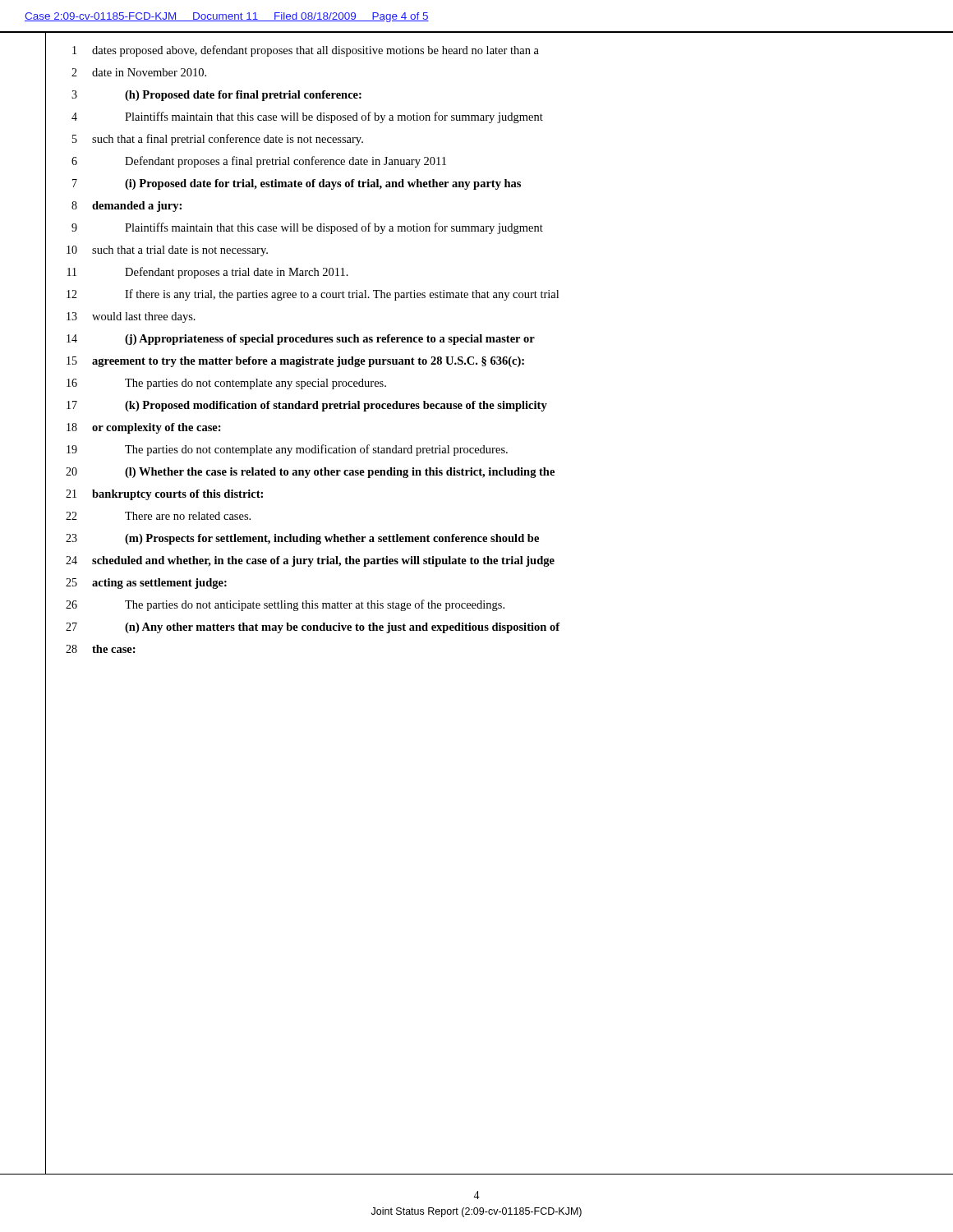Navigate to the text starting "18 or complexity of"
The image size is (953, 1232).
pos(144,428)
